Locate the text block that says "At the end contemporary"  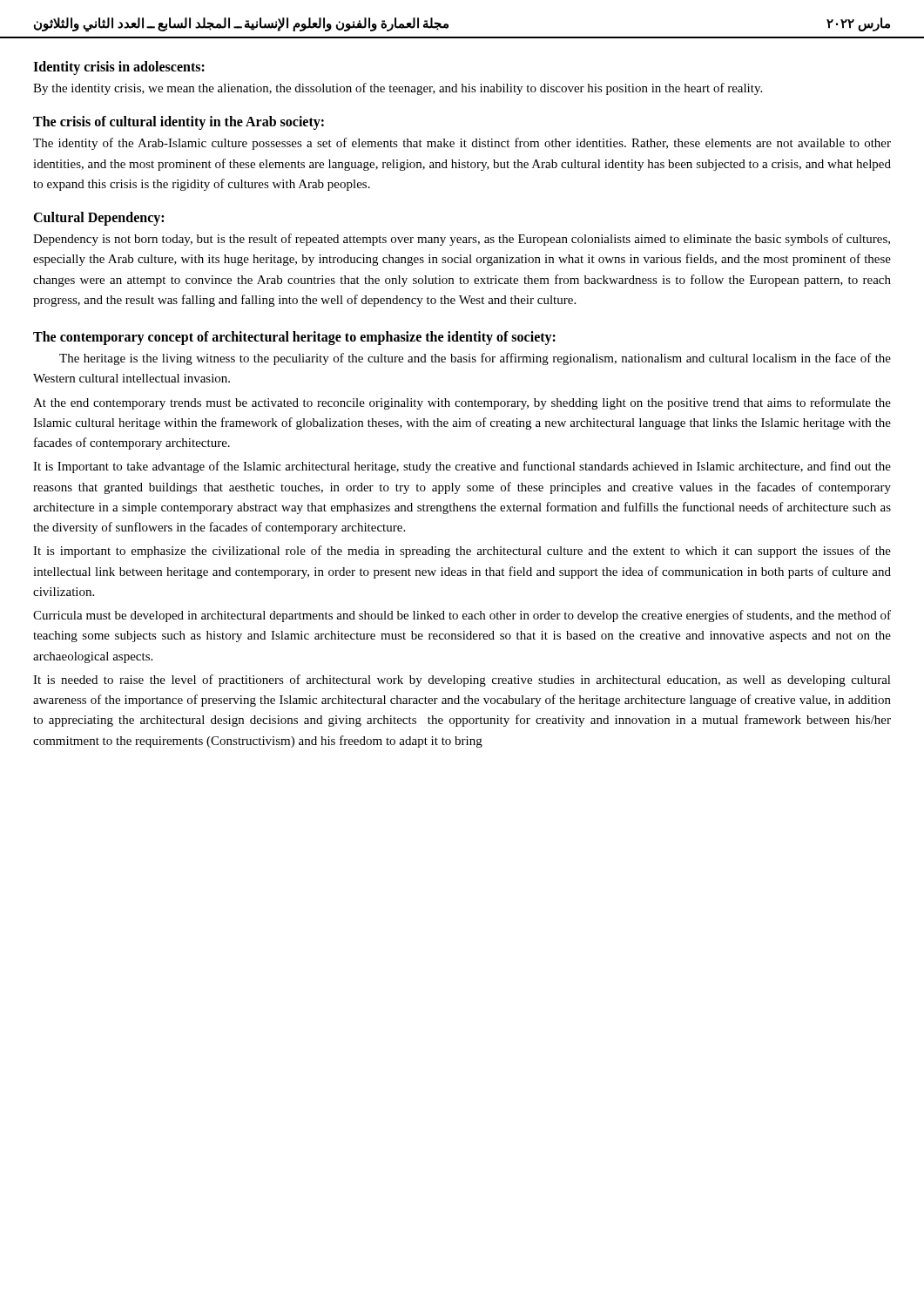coord(462,423)
